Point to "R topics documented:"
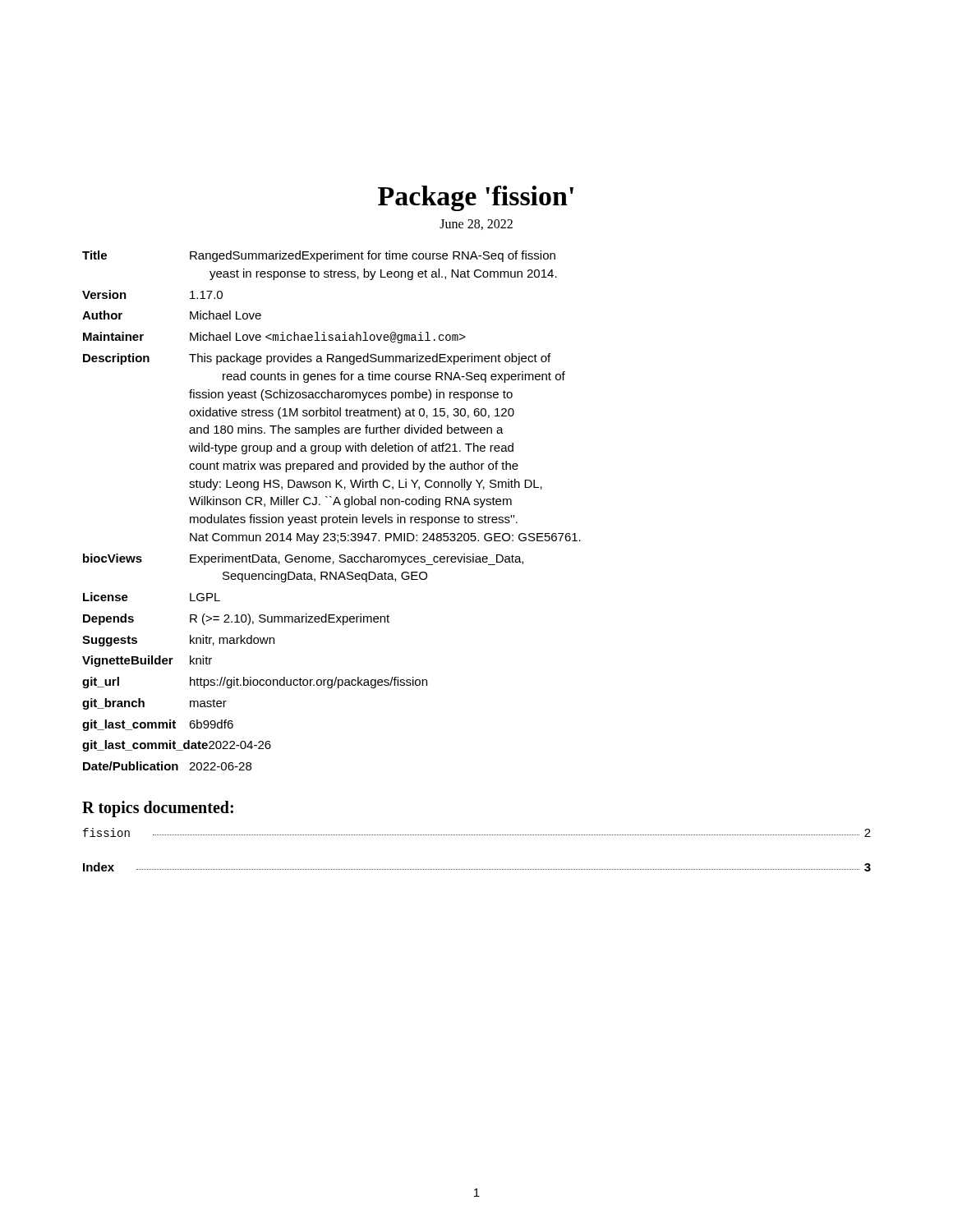 pos(158,807)
